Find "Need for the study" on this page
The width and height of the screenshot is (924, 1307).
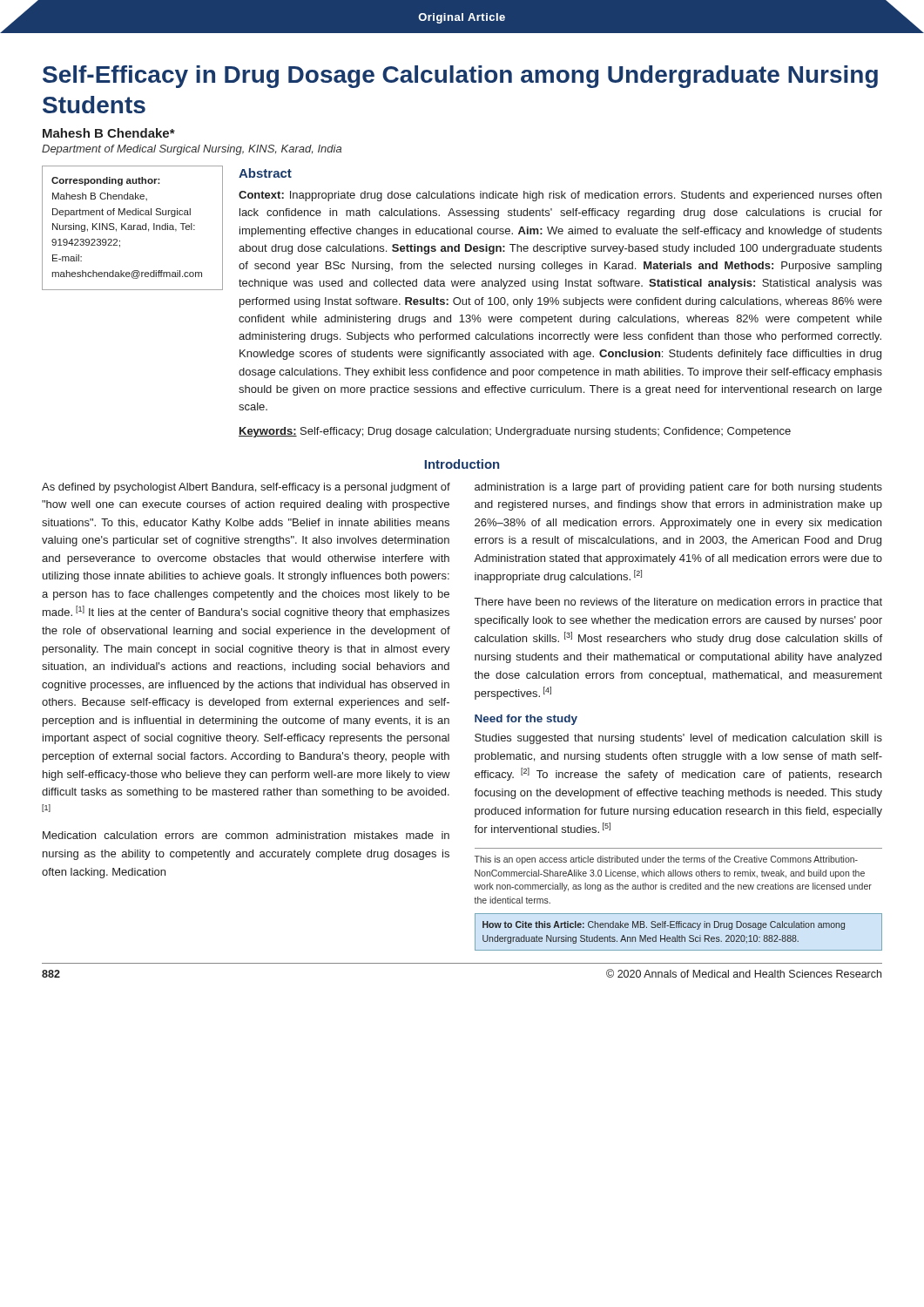tap(526, 718)
